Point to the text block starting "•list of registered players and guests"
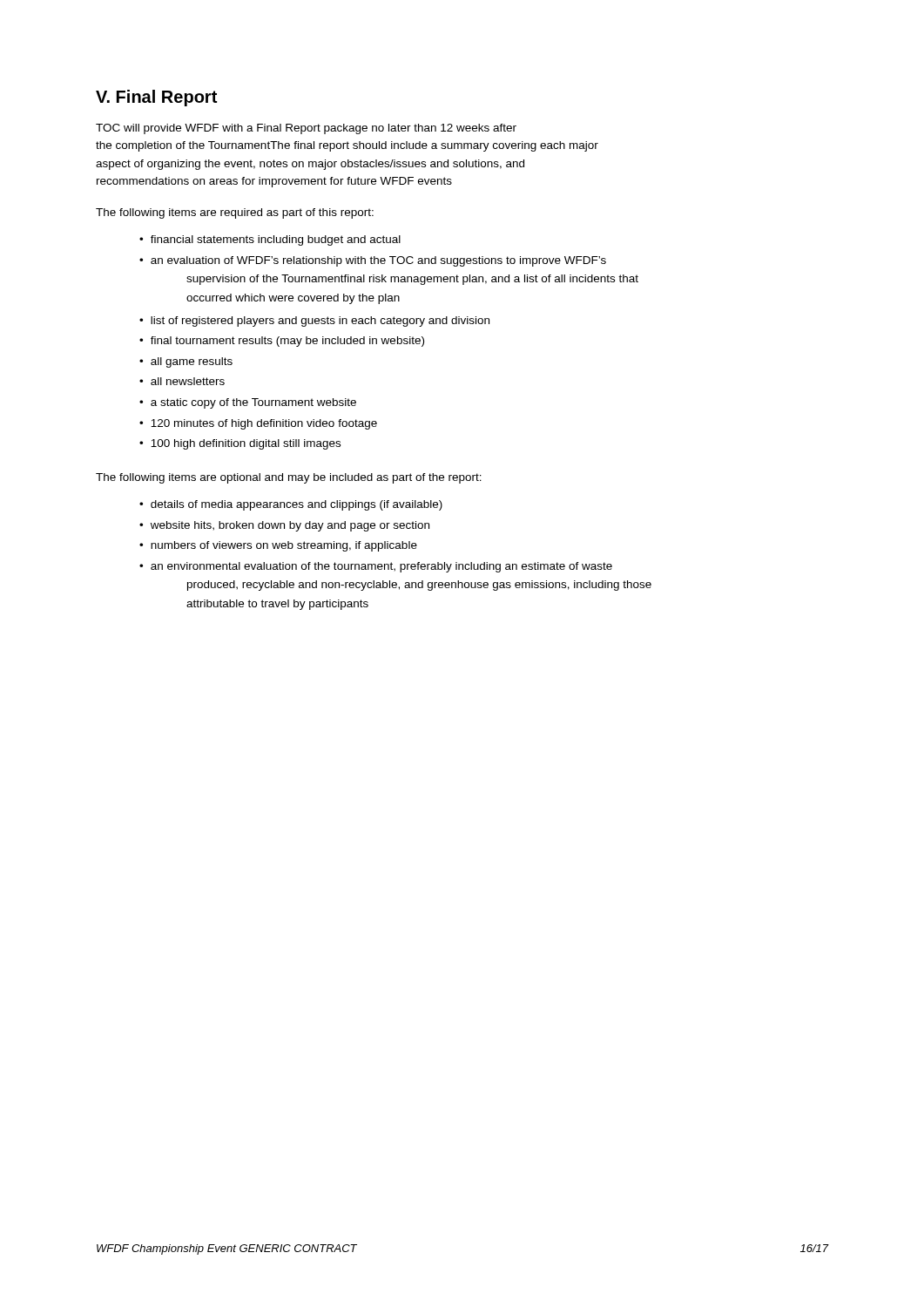 315,320
